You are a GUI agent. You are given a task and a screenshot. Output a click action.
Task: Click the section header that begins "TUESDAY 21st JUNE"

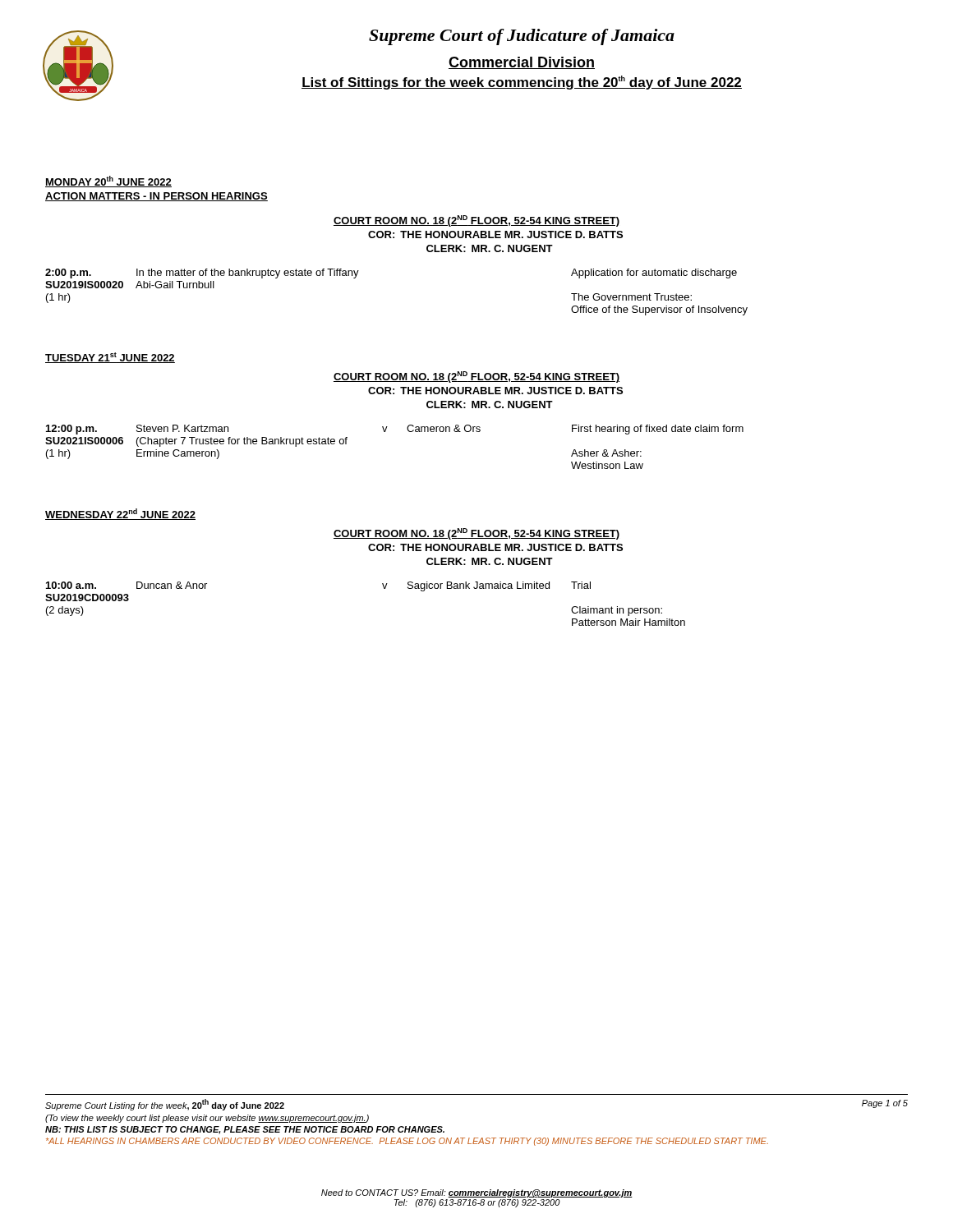110,357
